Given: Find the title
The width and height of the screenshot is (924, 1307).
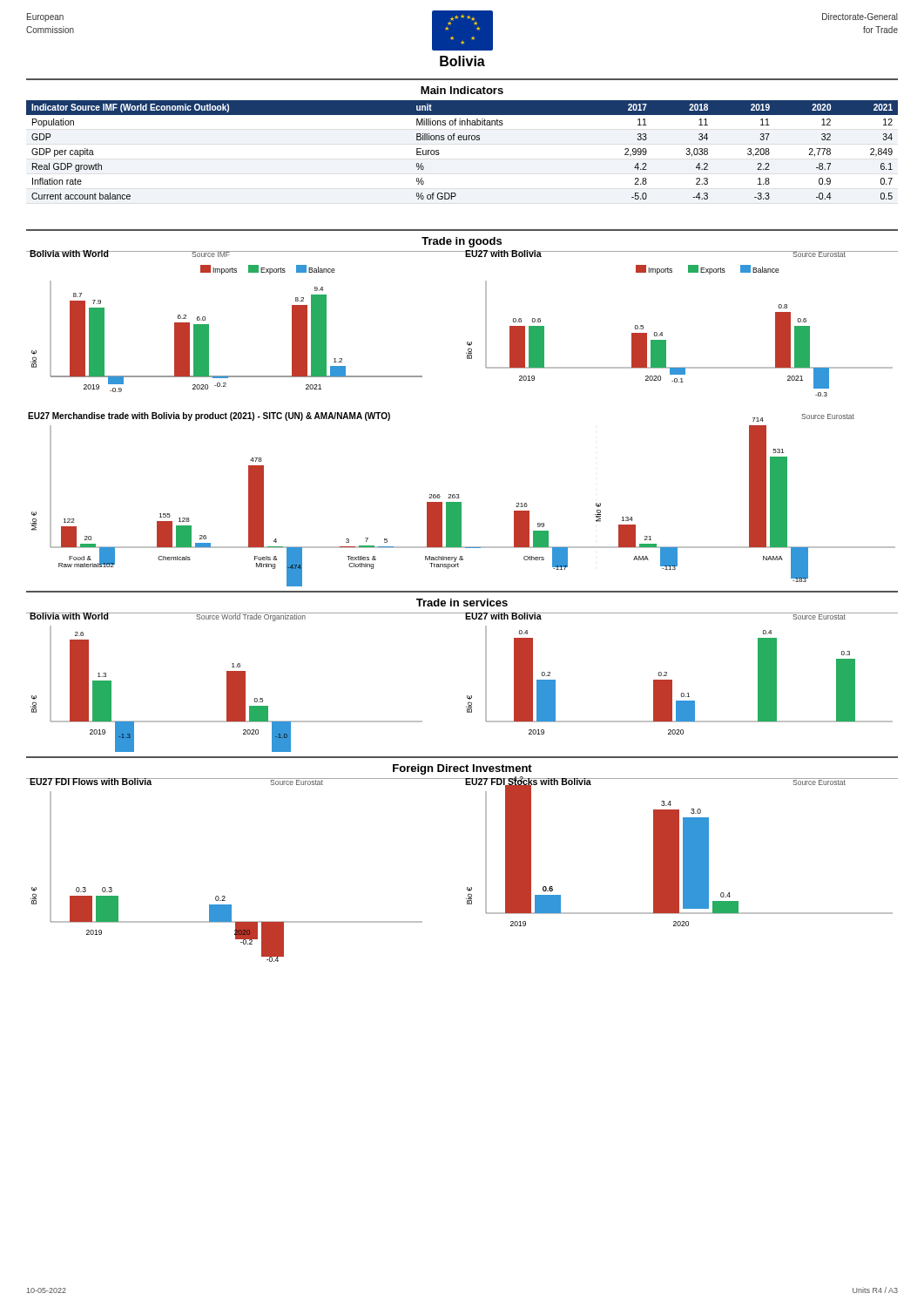Looking at the screenshot, I should (462, 61).
